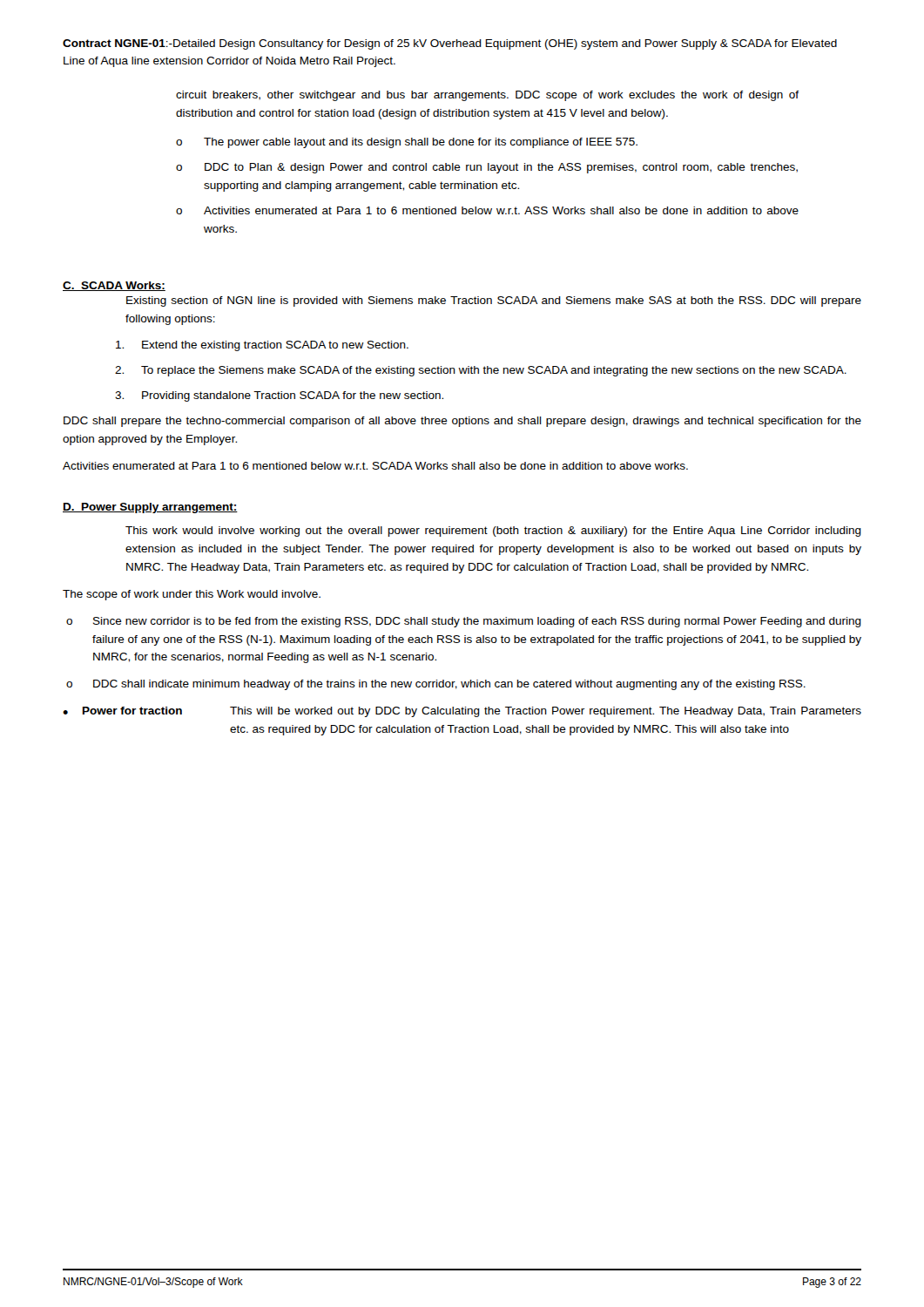Locate the section header containing "D. Power Supply arrangement:"
Screen dimensions: 1307x924
pos(150,507)
